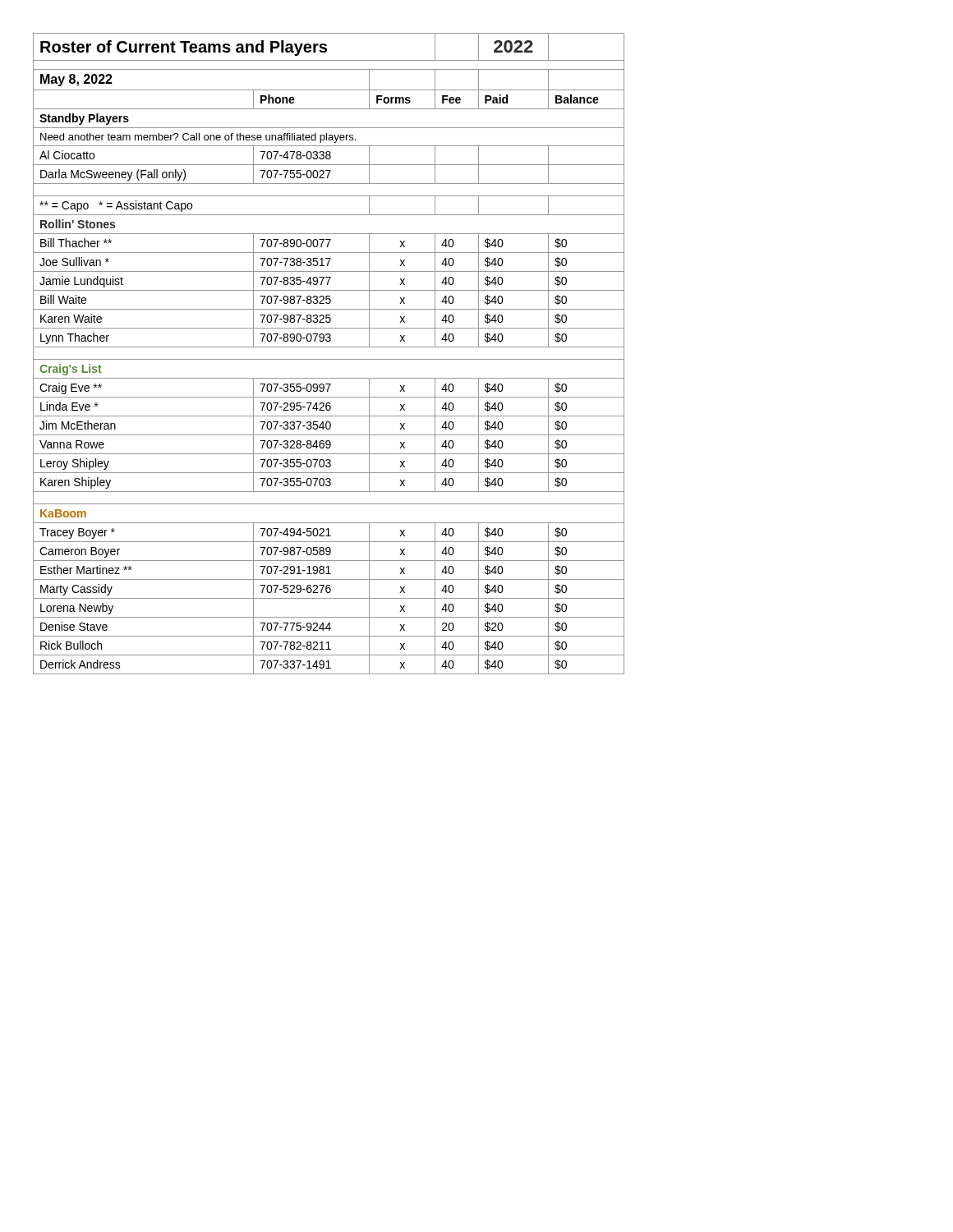Click on the table containing "Darla McSweeney (Fall only)"
Image resolution: width=953 pixels, height=1232 pixels.
[x=329, y=354]
